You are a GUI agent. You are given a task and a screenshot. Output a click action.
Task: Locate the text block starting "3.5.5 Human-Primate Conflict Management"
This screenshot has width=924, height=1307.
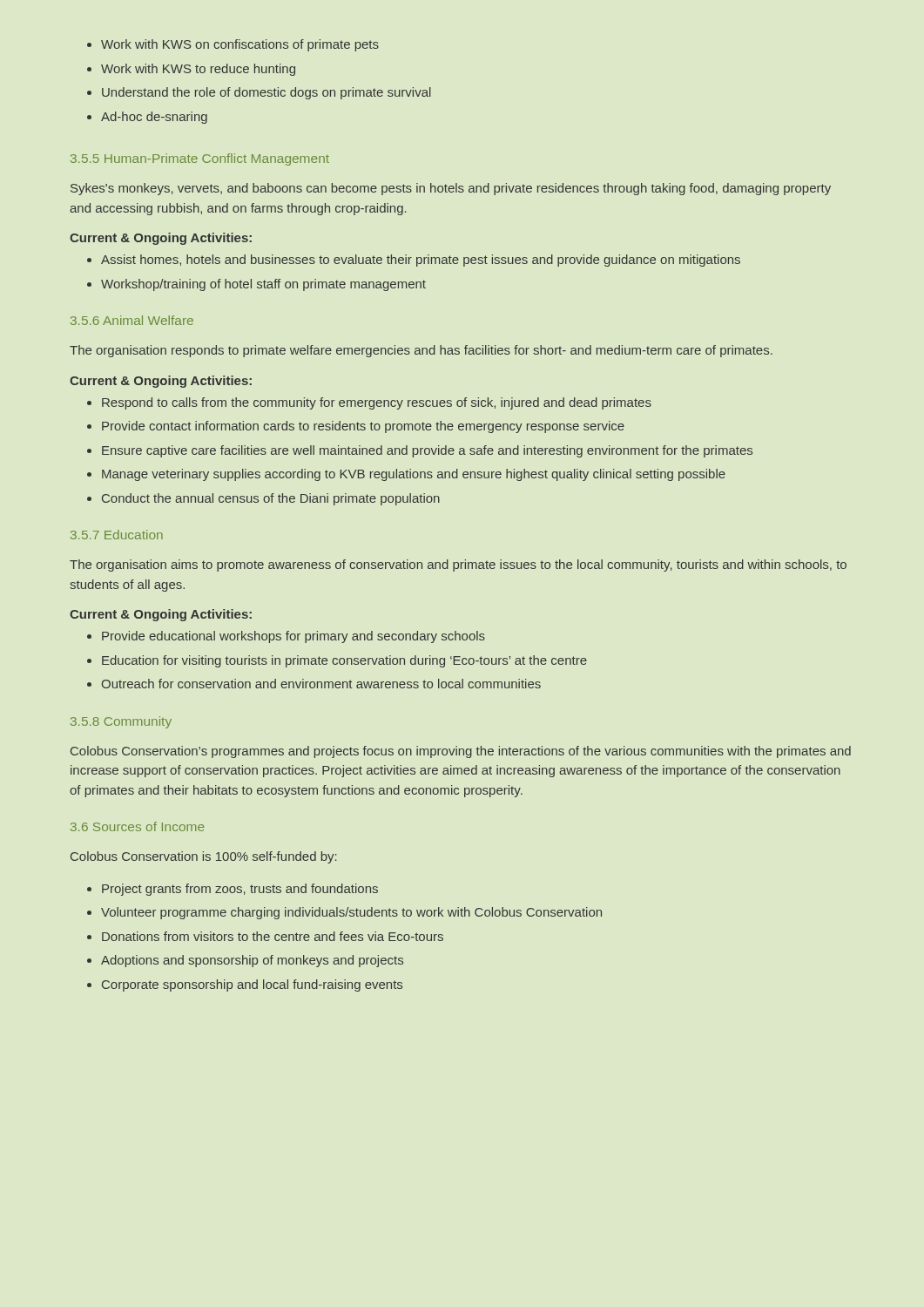200,159
